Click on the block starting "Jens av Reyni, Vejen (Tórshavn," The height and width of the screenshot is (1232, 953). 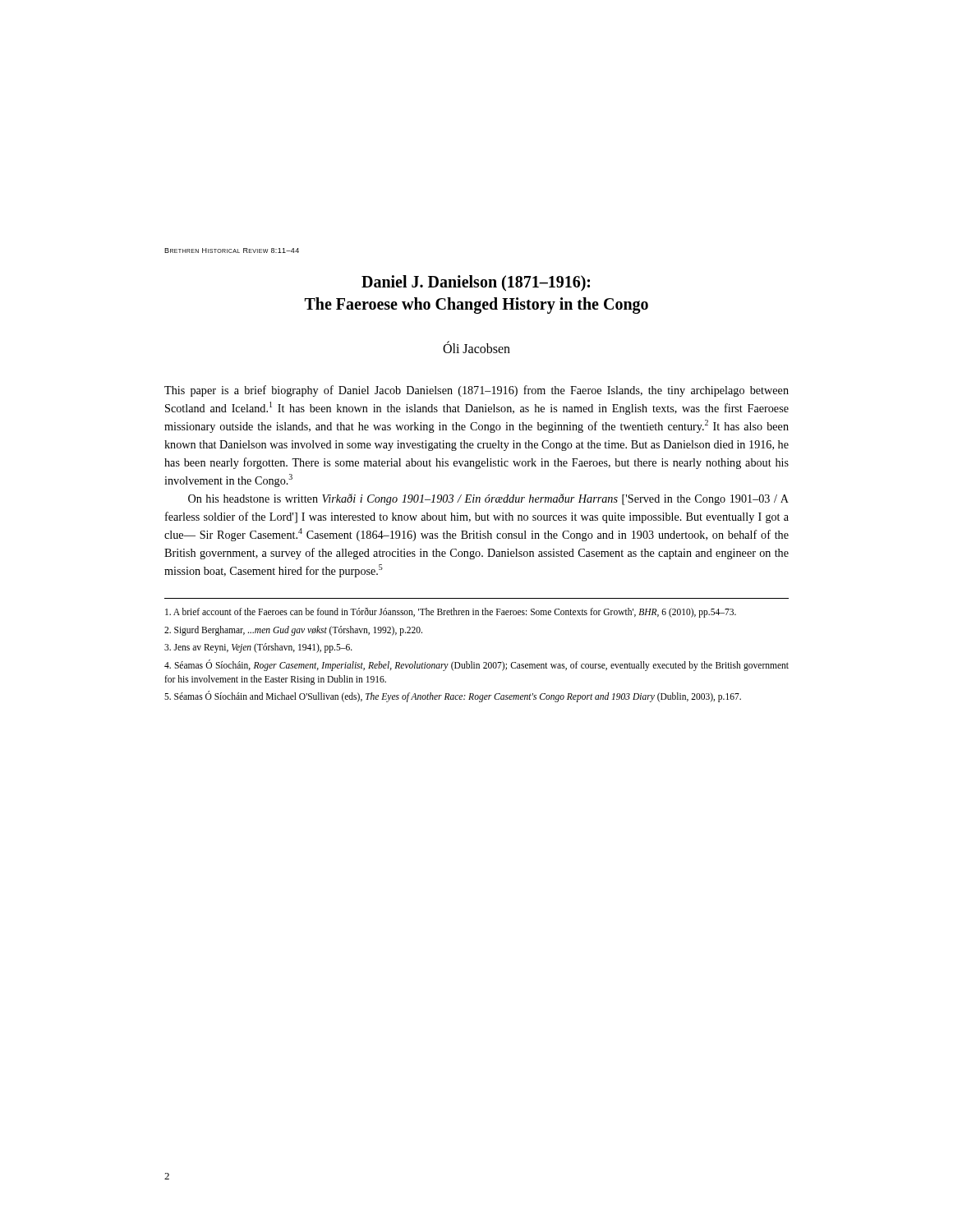258,648
